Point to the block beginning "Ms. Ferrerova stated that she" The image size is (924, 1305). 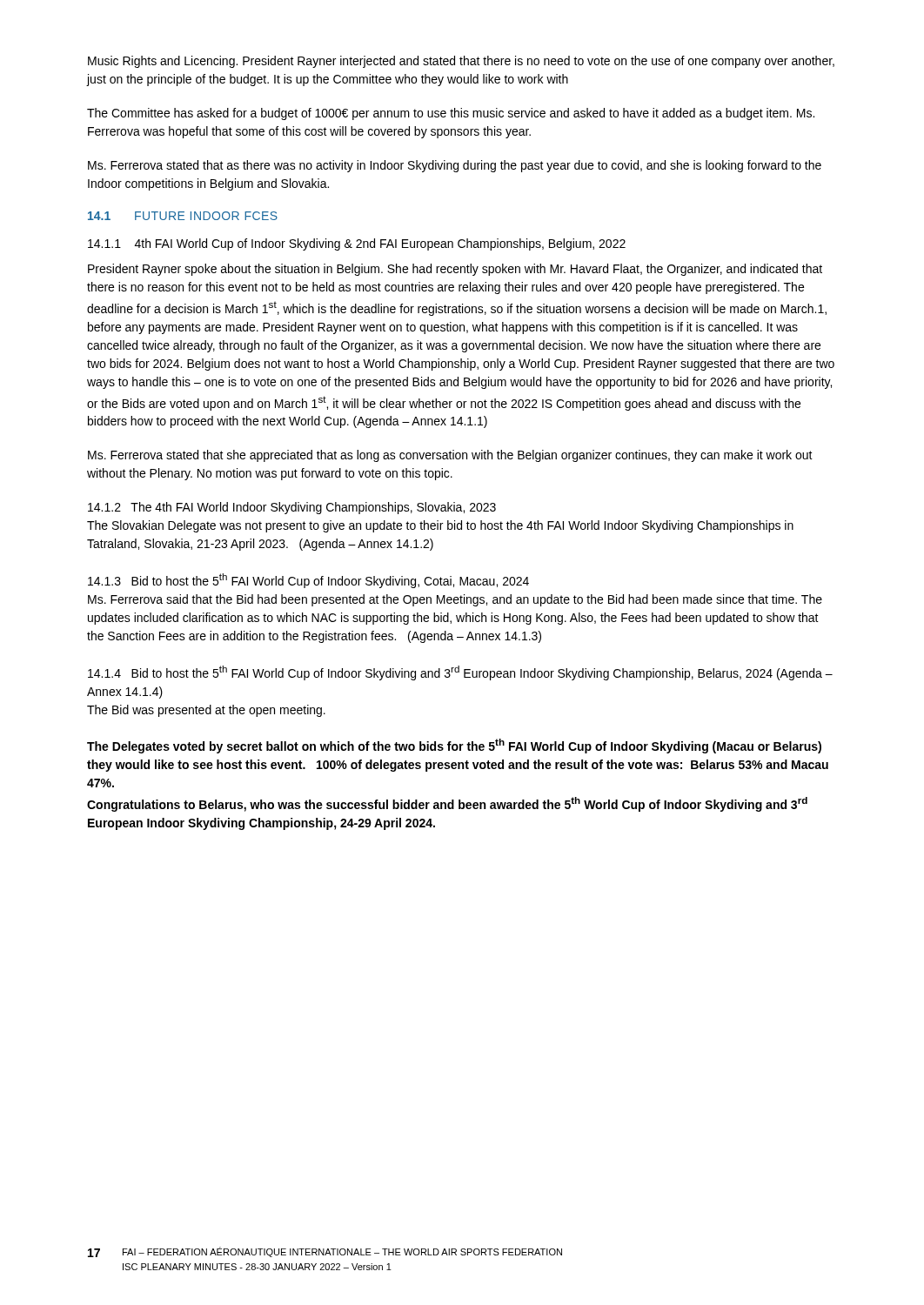tap(450, 464)
